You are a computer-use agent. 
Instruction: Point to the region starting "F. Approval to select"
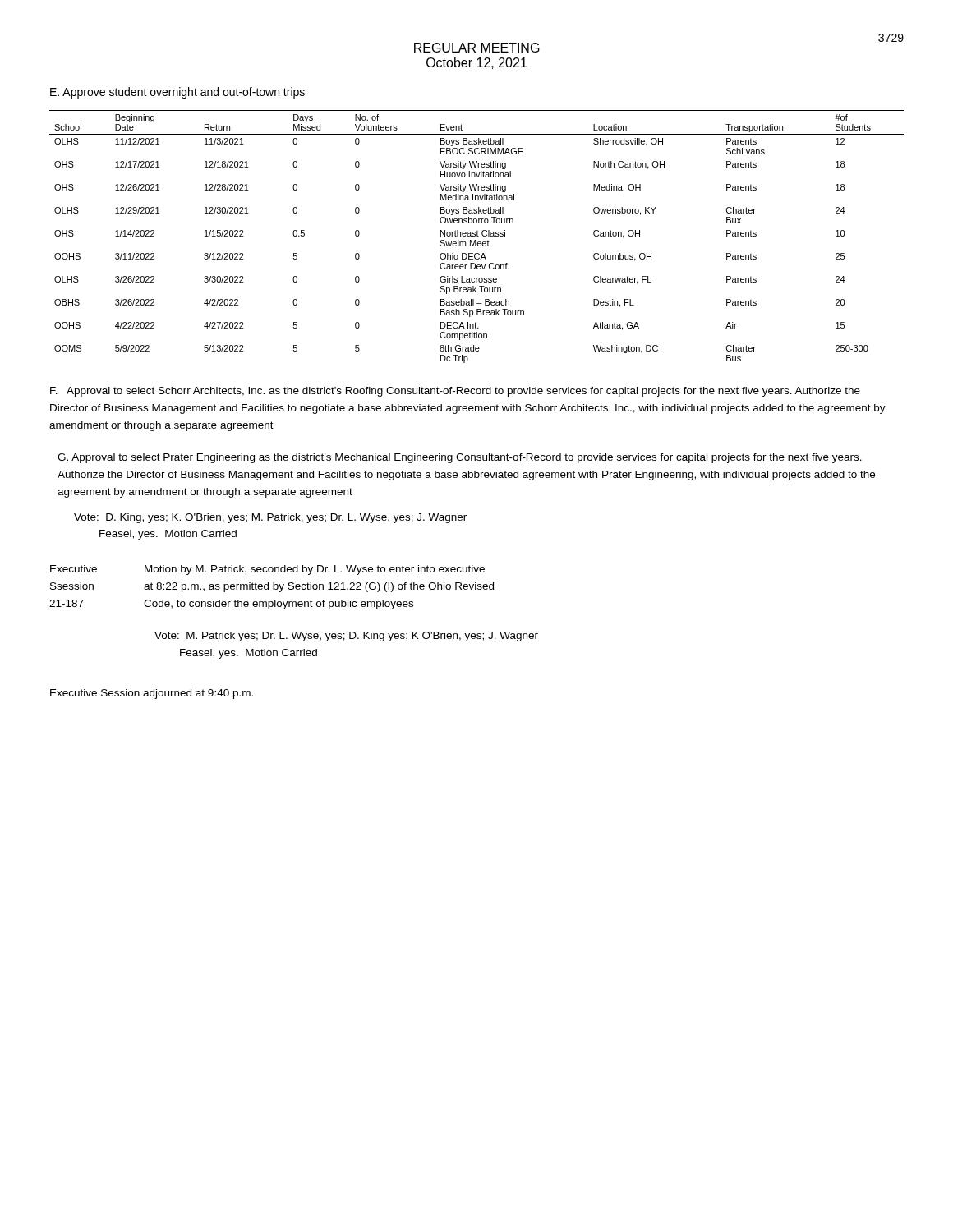[467, 408]
